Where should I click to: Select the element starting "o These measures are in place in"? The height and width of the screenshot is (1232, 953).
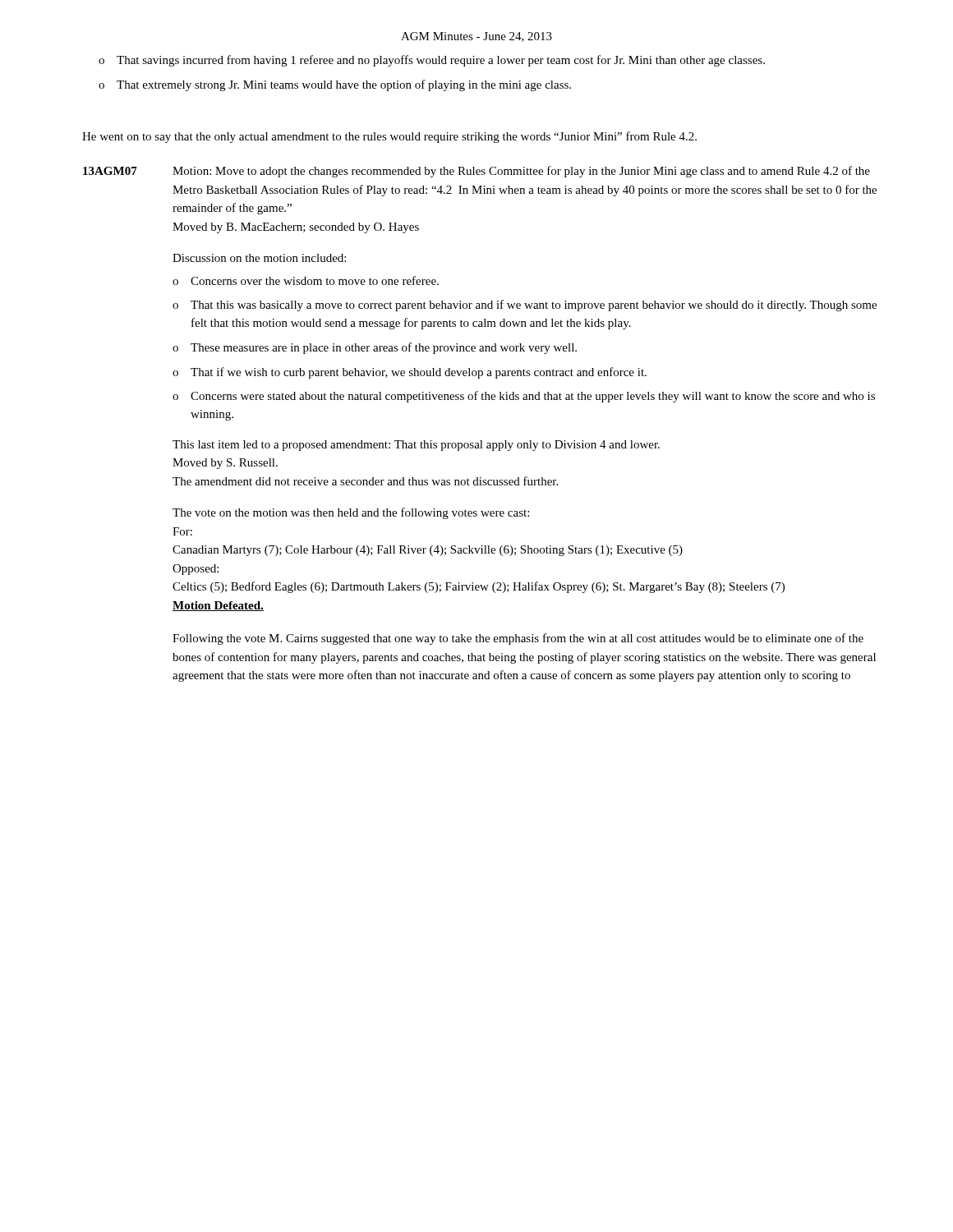coord(530,348)
